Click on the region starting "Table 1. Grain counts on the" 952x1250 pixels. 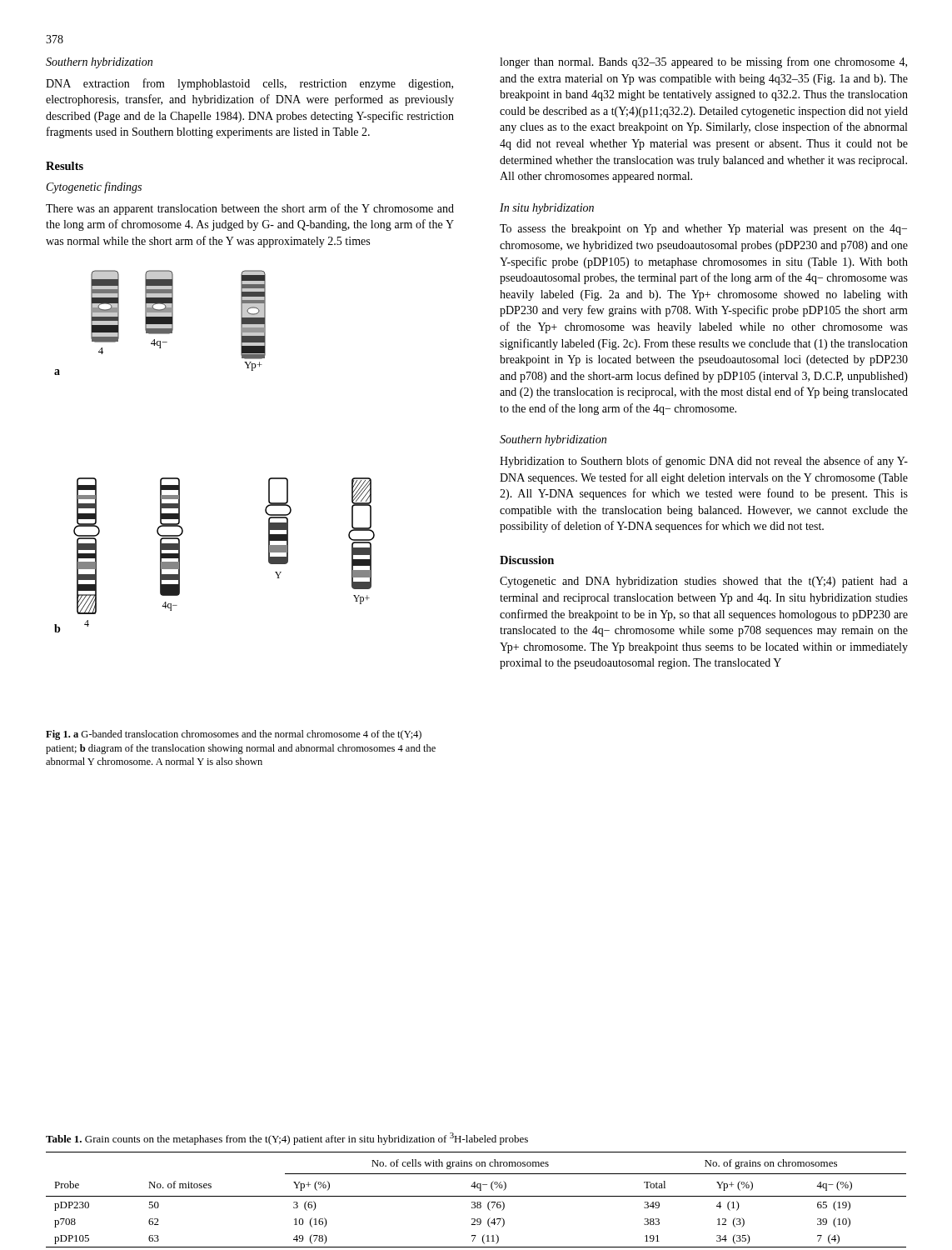click(287, 1138)
